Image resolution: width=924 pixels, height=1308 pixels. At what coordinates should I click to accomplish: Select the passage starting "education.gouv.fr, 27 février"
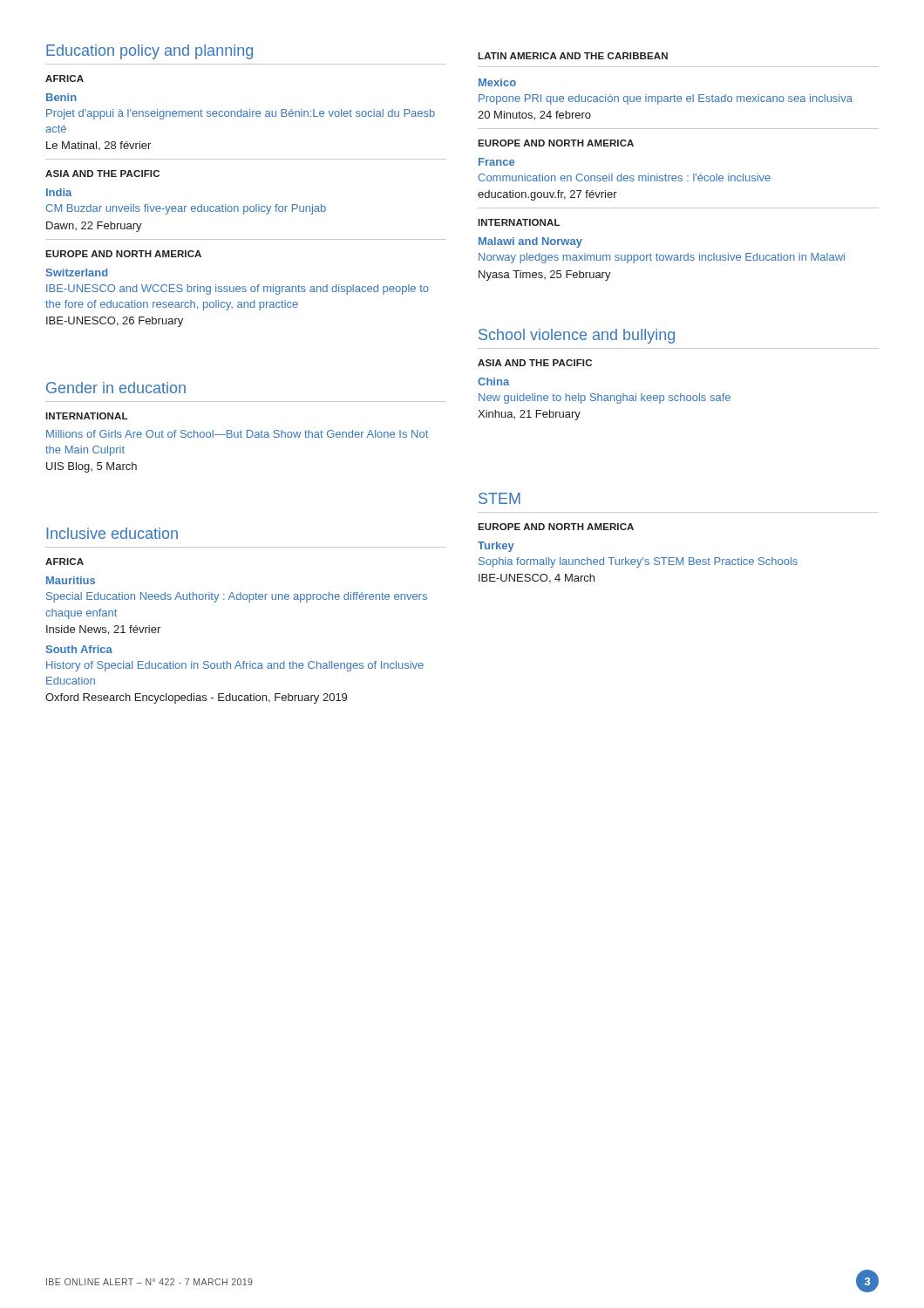tap(547, 195)
